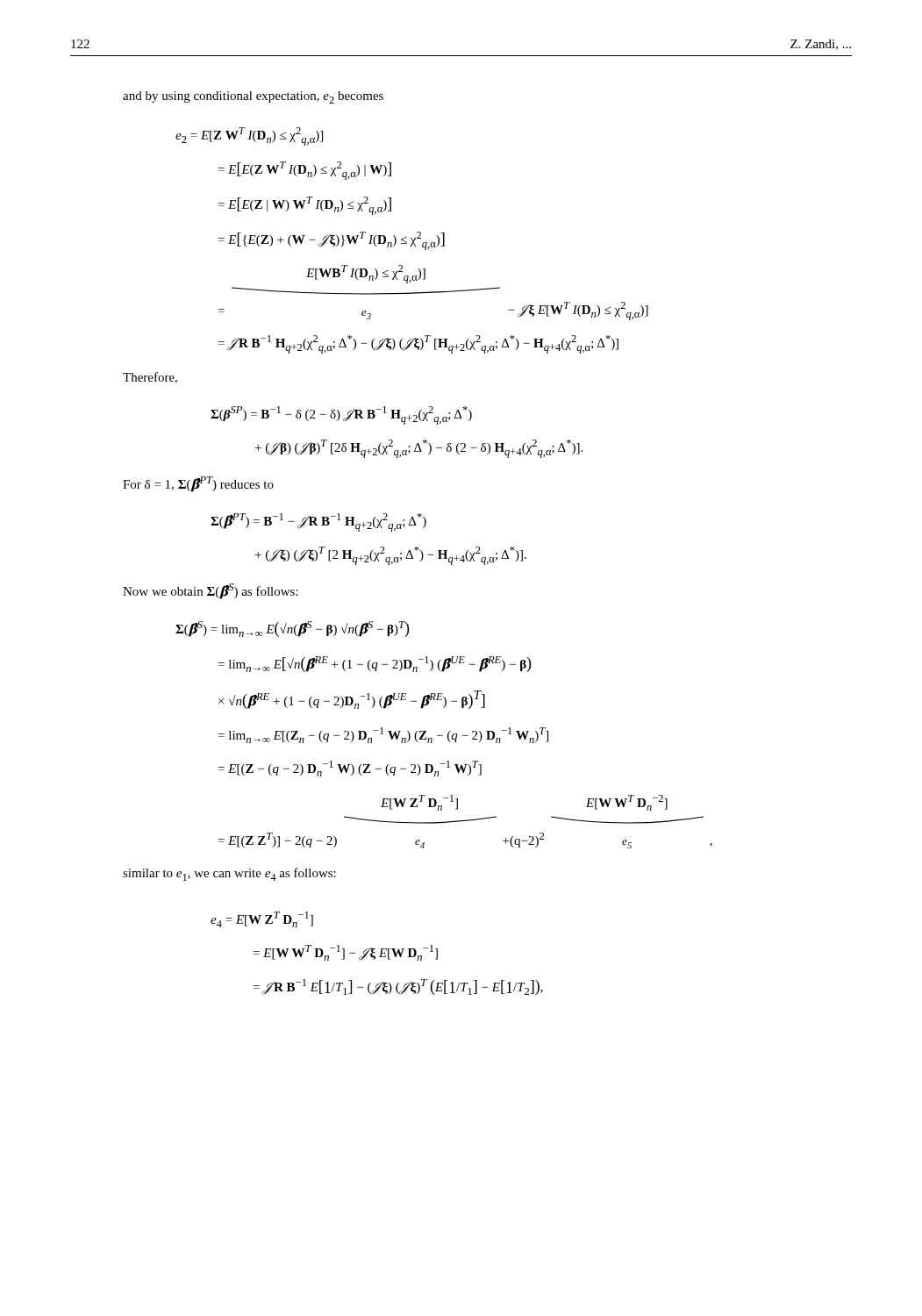The image size is (922, 1316).
Task: Point to the block beginning "and by using"
Action: tap(253, 97)
